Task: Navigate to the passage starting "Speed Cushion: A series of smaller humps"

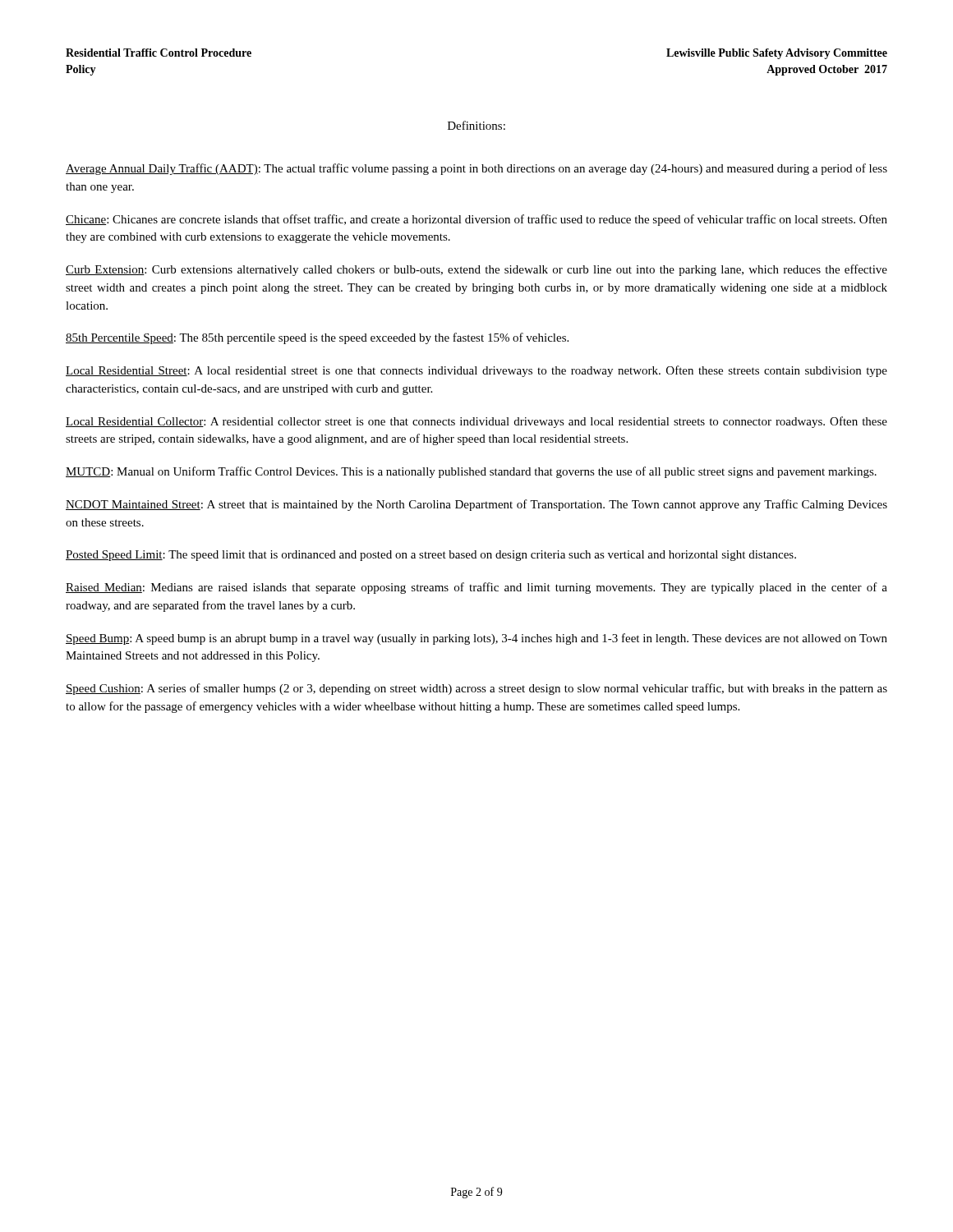Action: [x=476, y=697]
